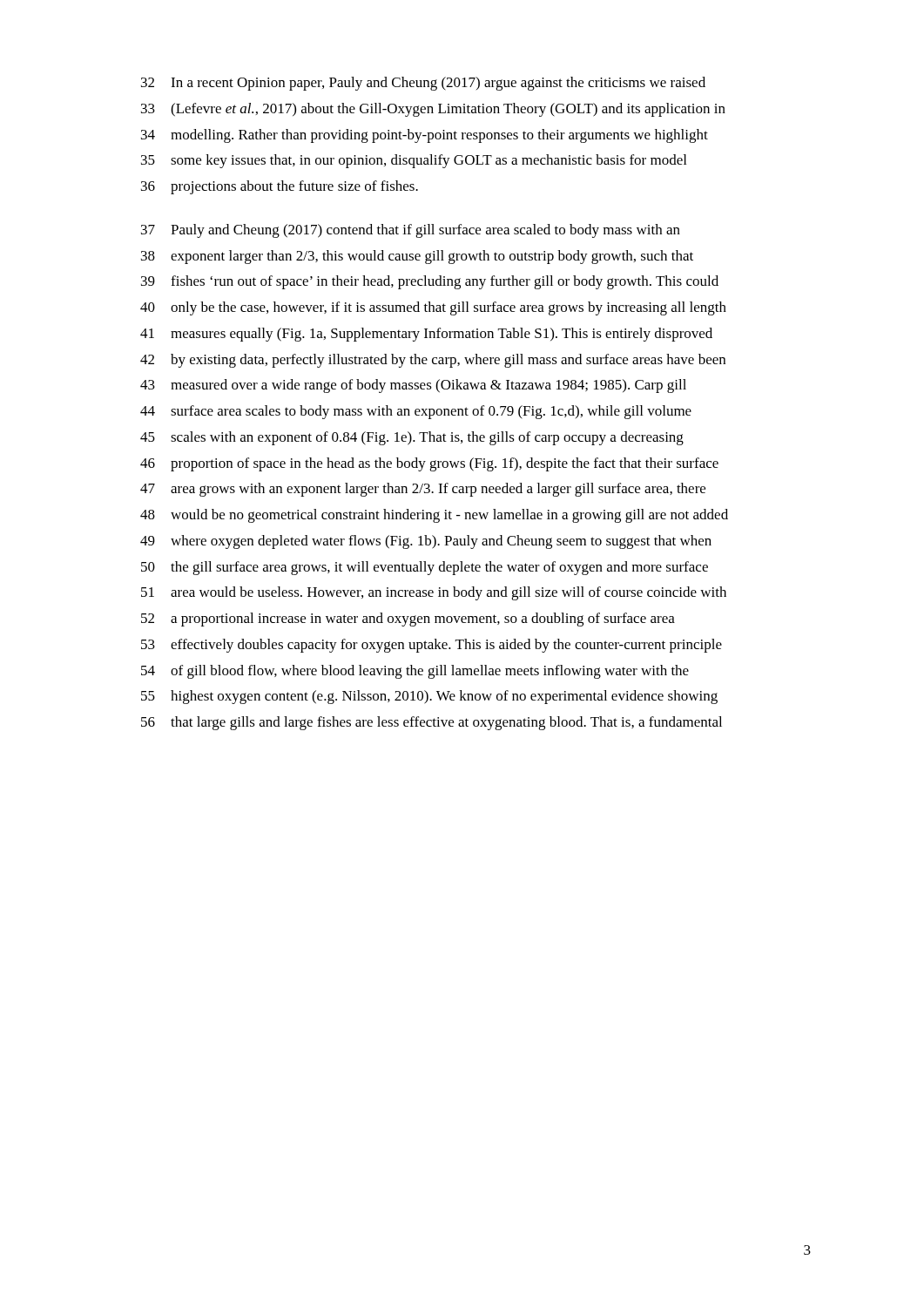Select the text block that reads "32 In a recent Opinion paper, Pauly"
This screenshot has height=1307, width=924.
point(462,134)
